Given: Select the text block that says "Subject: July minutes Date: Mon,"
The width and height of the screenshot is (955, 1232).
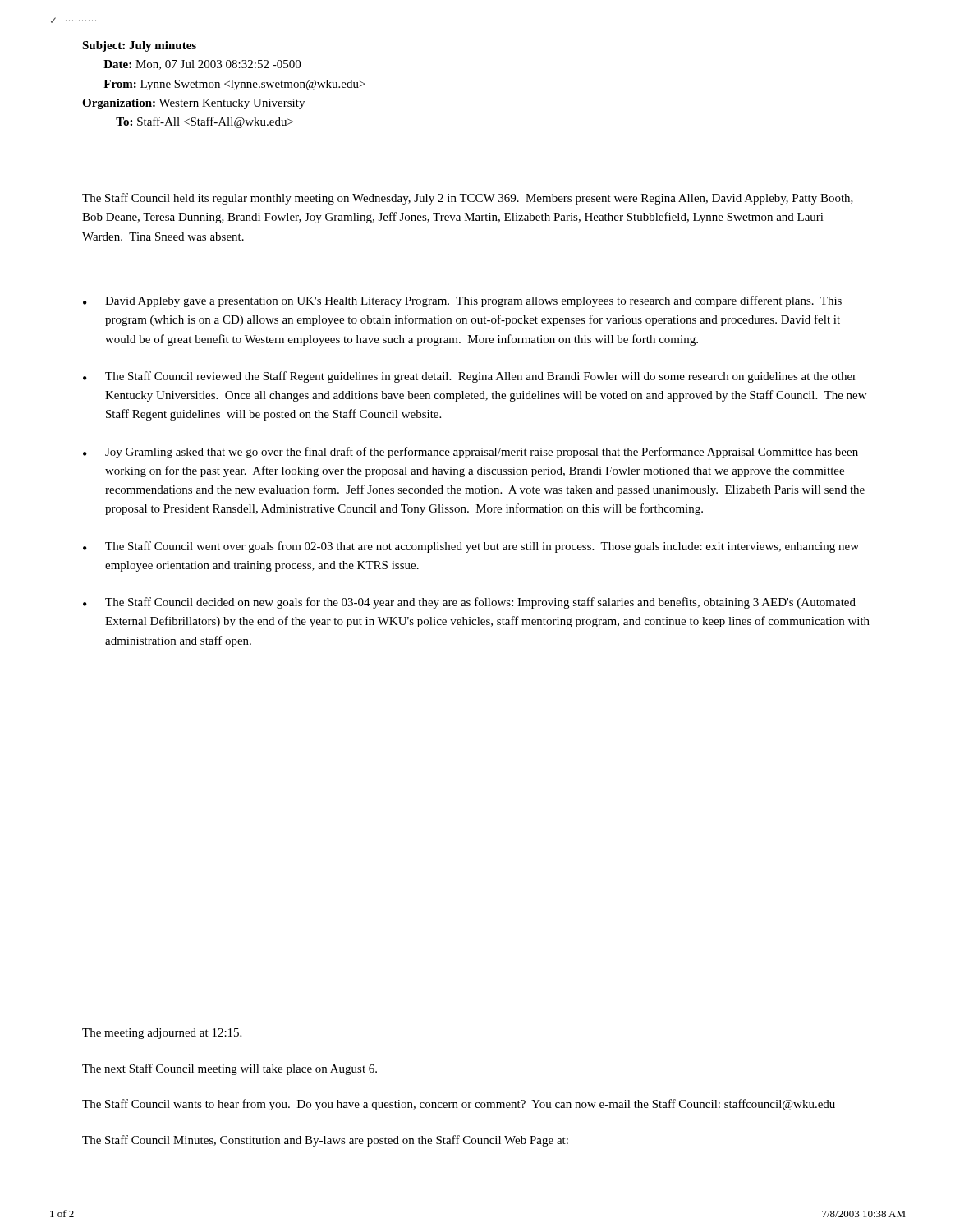Looking at the screenshot, I should coord(370,84).
